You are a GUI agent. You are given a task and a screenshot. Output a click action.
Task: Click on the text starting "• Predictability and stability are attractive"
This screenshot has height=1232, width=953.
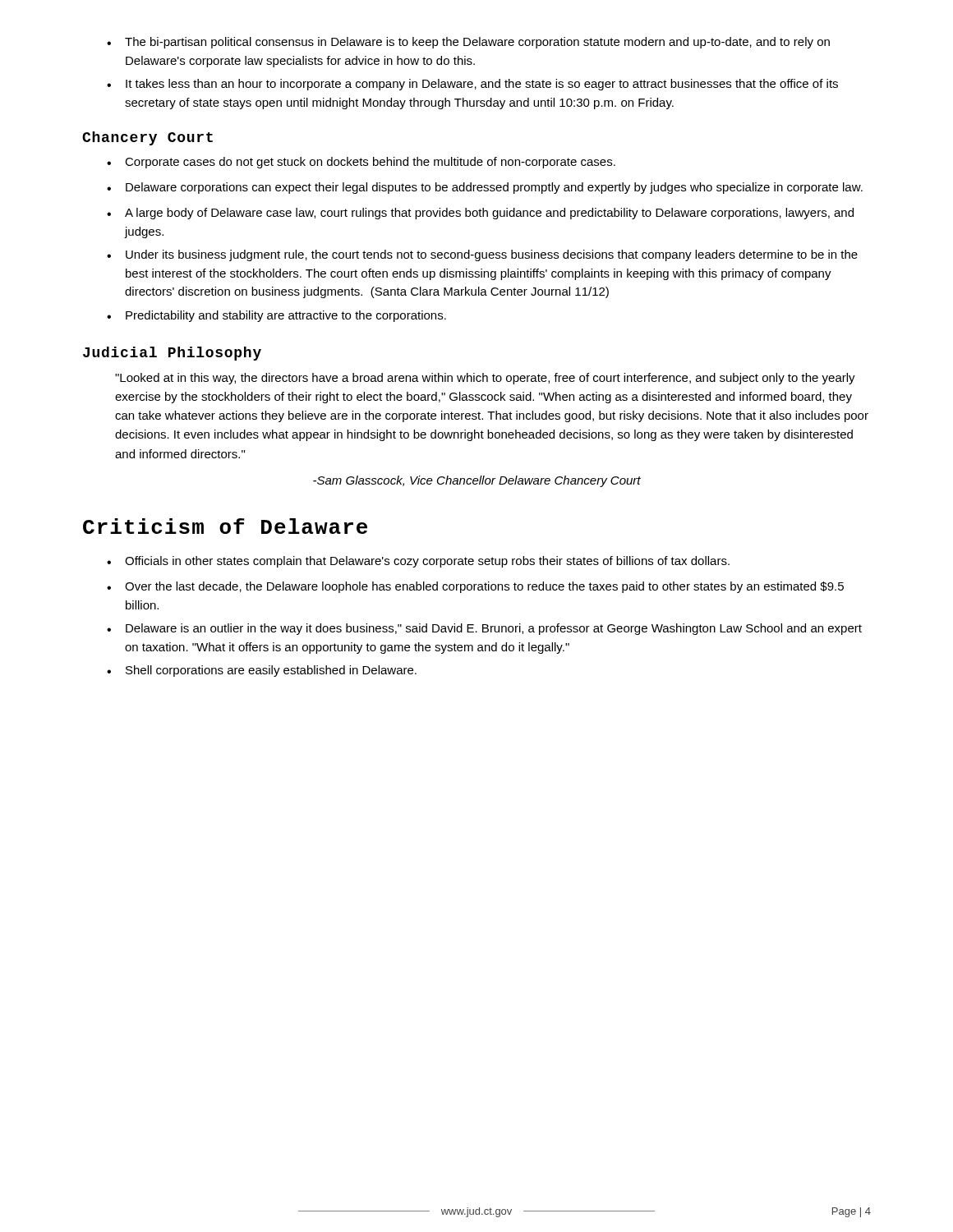[x=276, y=316]
